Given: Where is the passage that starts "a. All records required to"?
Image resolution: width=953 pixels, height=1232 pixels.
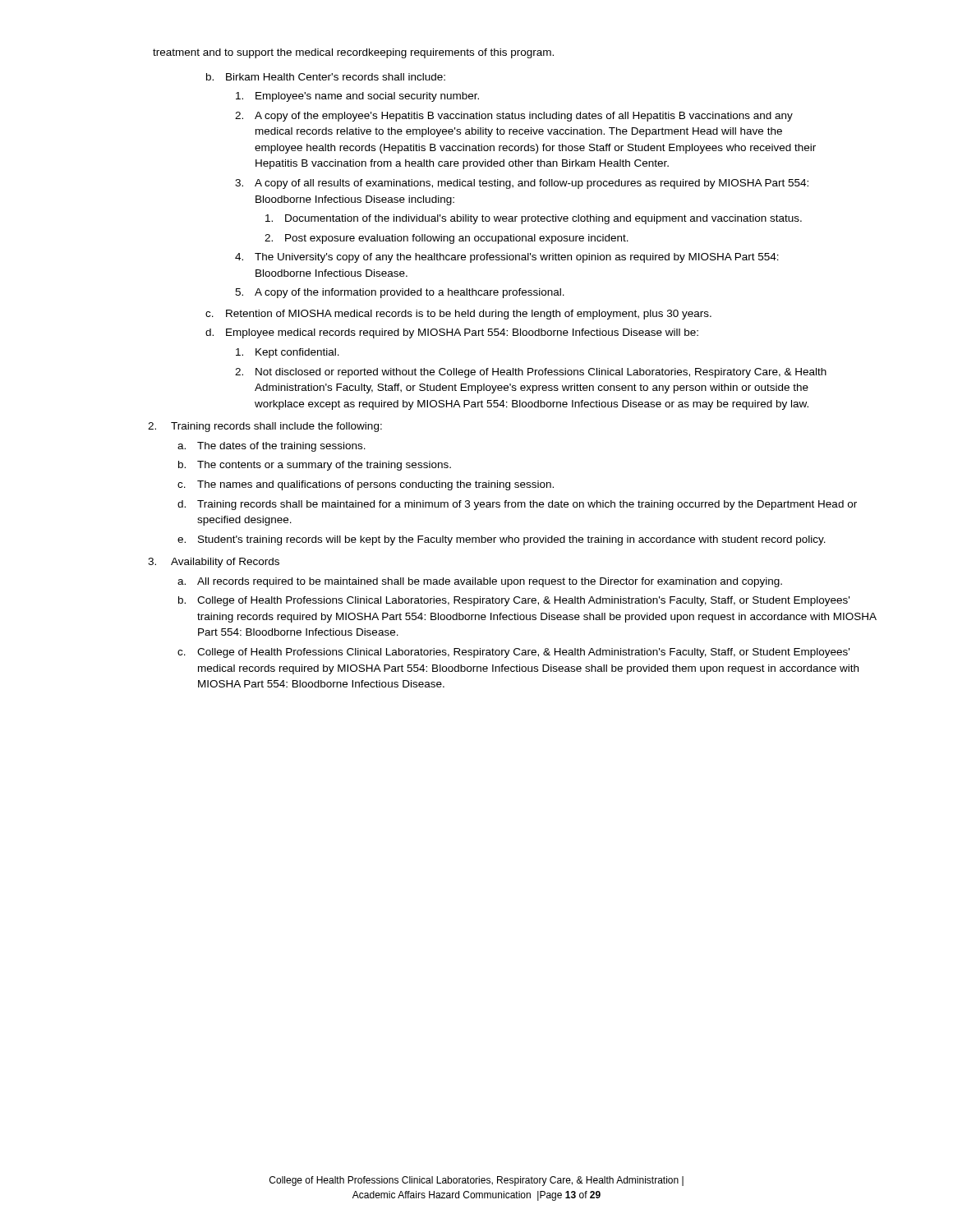Looking at the screenshot, I should 480,581.
